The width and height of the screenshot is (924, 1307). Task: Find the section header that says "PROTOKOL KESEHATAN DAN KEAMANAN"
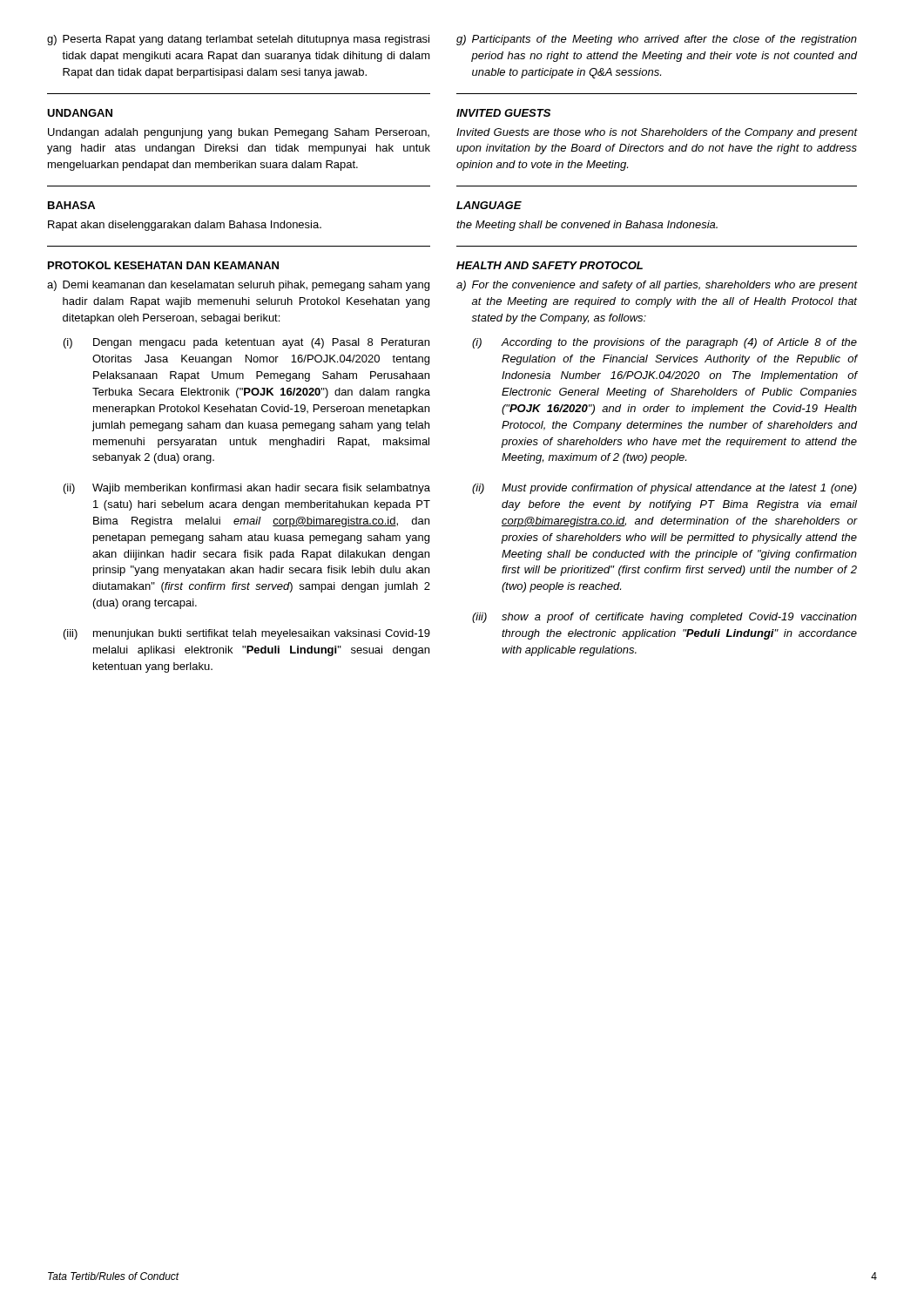pyautogui.click(x=163, y=265)
